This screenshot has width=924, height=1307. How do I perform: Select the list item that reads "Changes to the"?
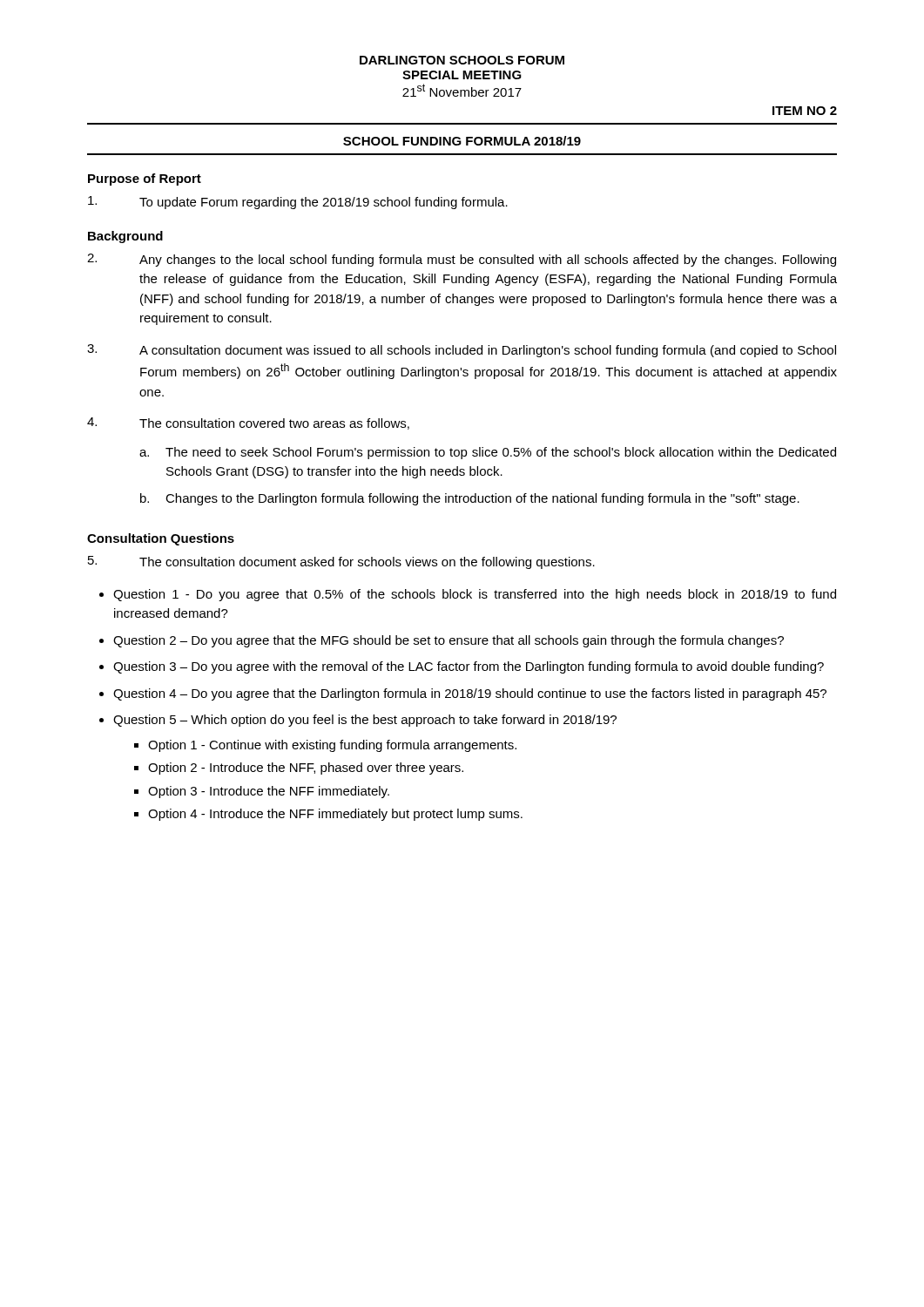(x=483, y=498)
